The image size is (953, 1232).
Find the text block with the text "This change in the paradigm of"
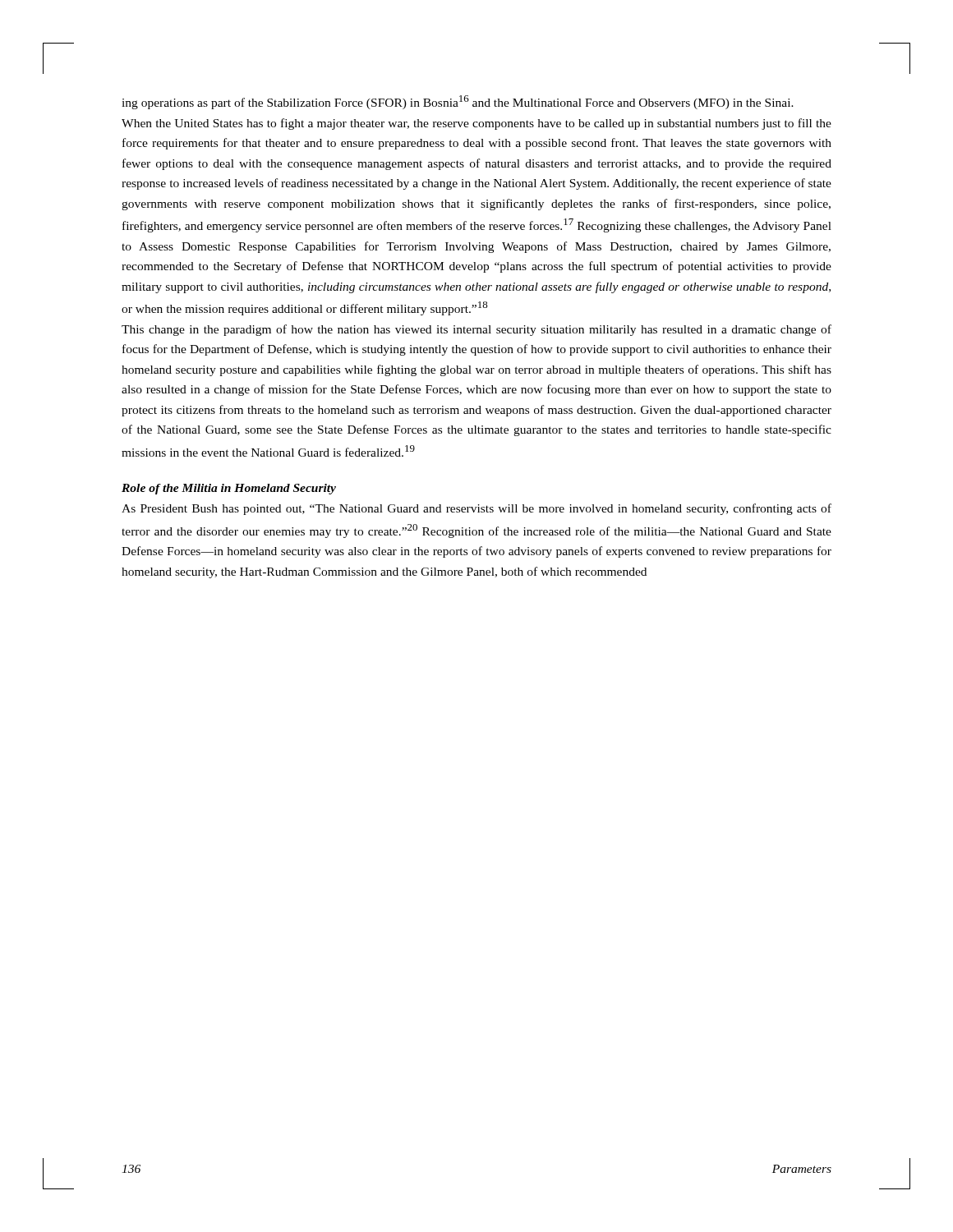point(476,391)
